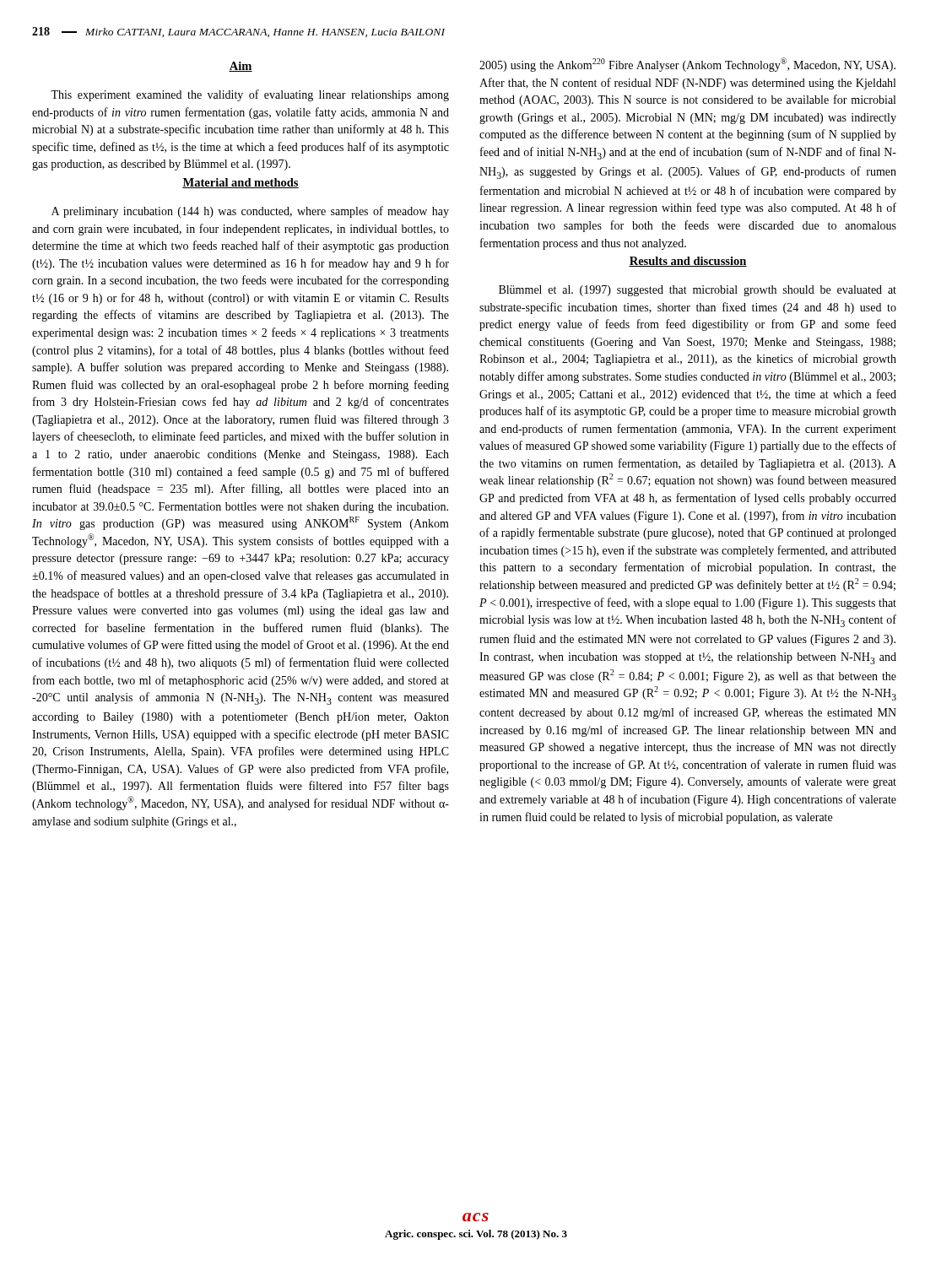Where is the passage that starts "Blümmel et al. (1997) suggested that microbial"?
This screenshot has width=952, height=1266.
pyautogui.click(x=688, y=554)
